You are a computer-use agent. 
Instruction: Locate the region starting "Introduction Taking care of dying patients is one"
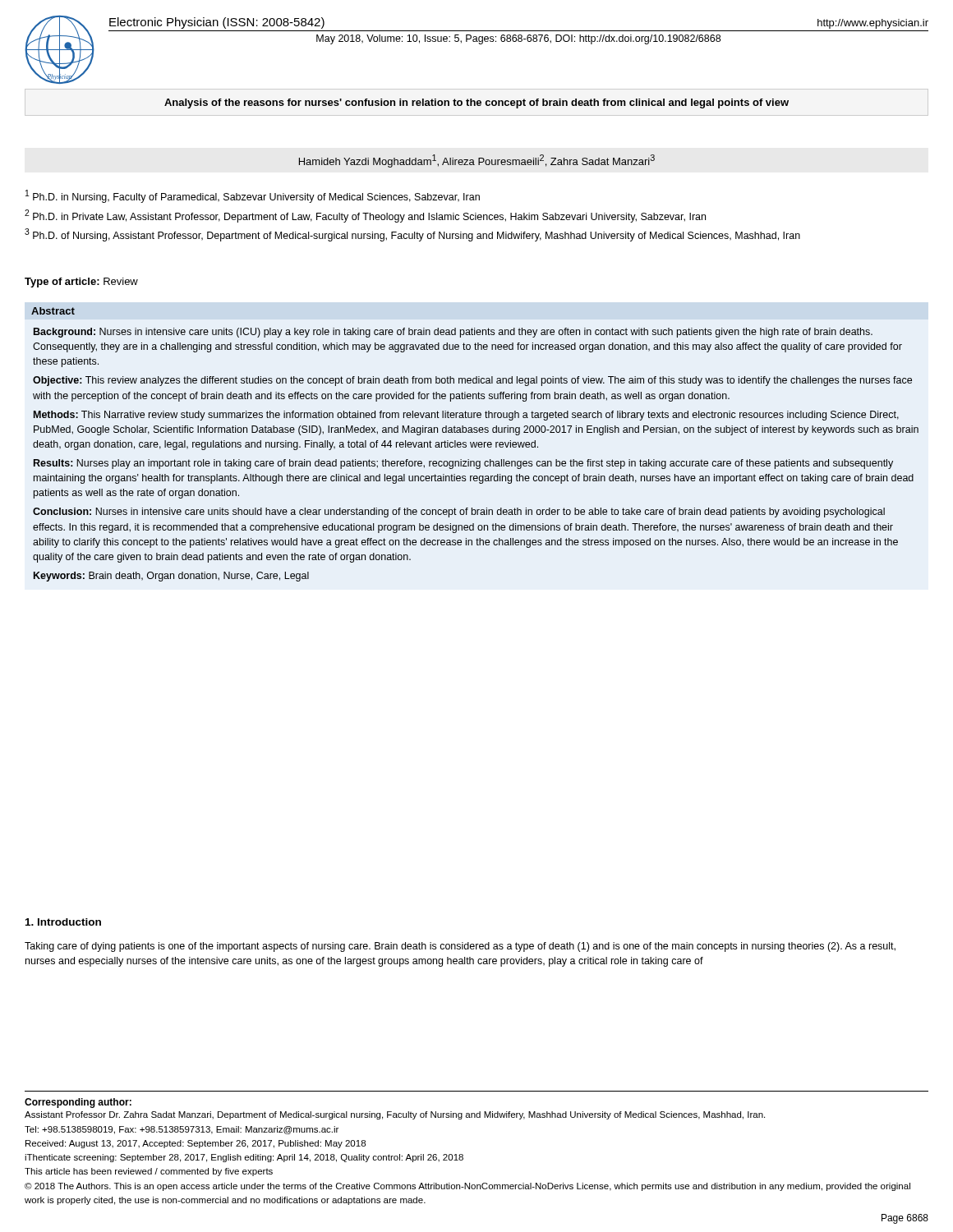pyautogui.click(x=476, y=942)
